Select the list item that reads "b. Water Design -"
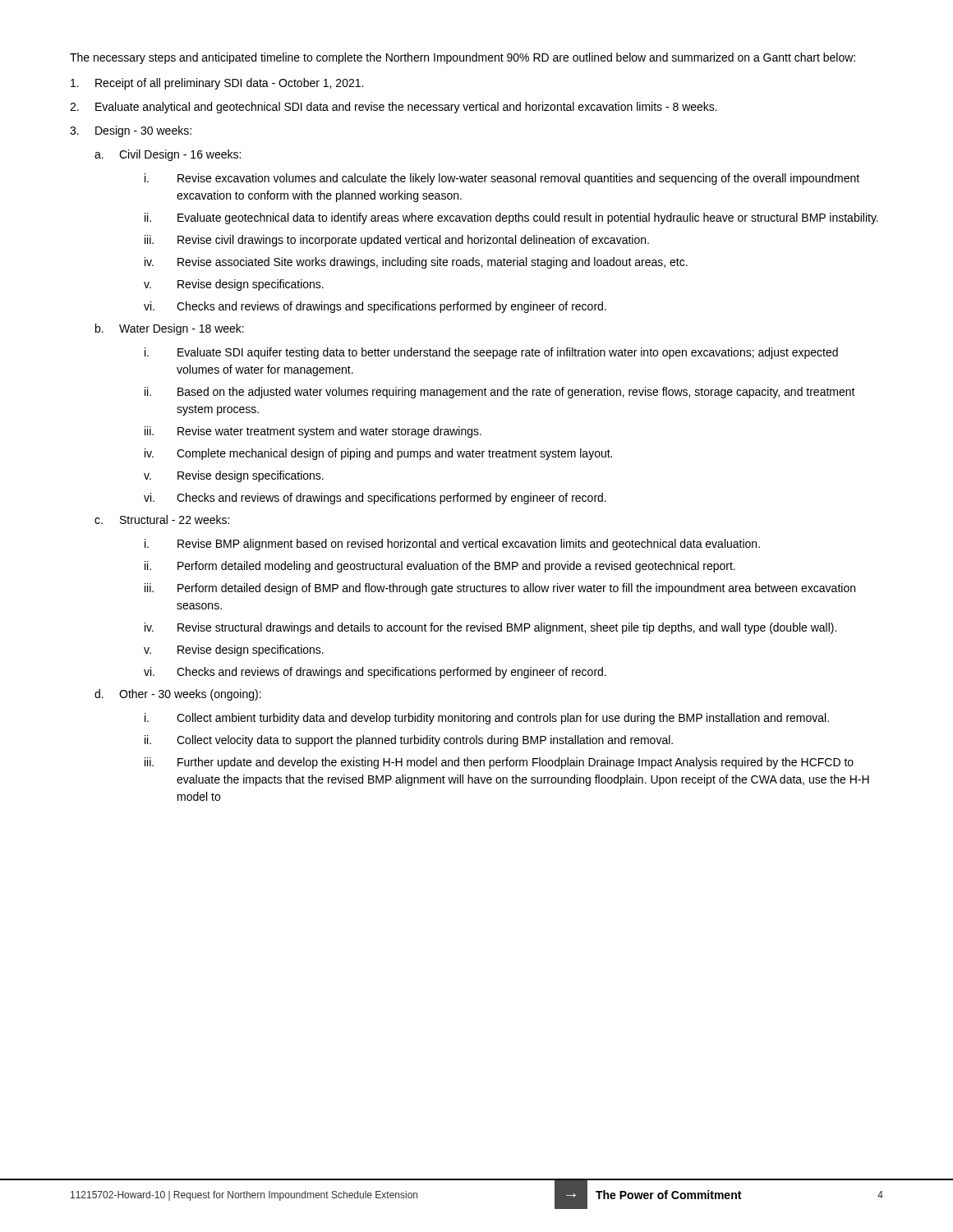953x1232 pixels. point(170,329)
